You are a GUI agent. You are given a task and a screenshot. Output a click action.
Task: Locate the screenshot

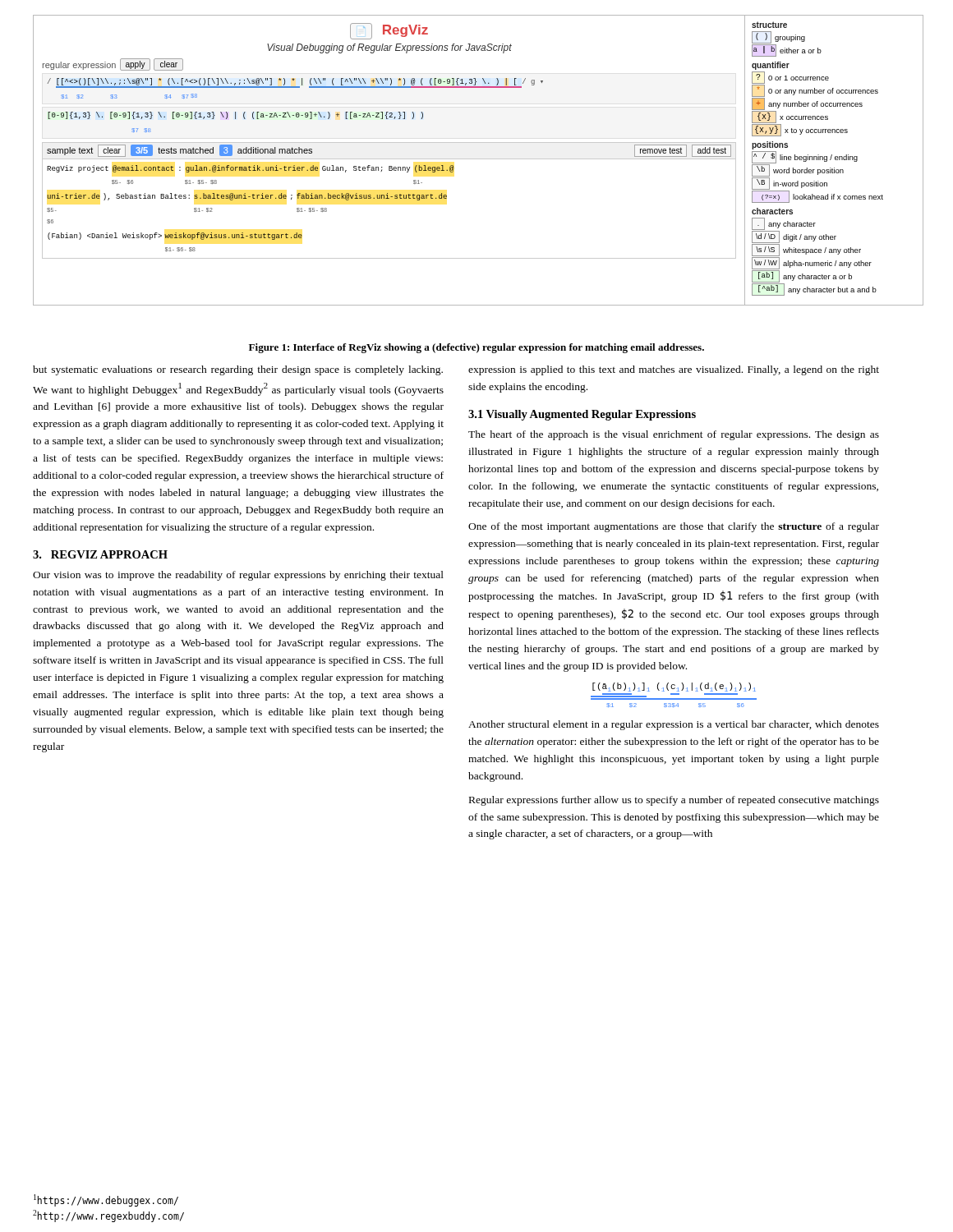(478, 160)
